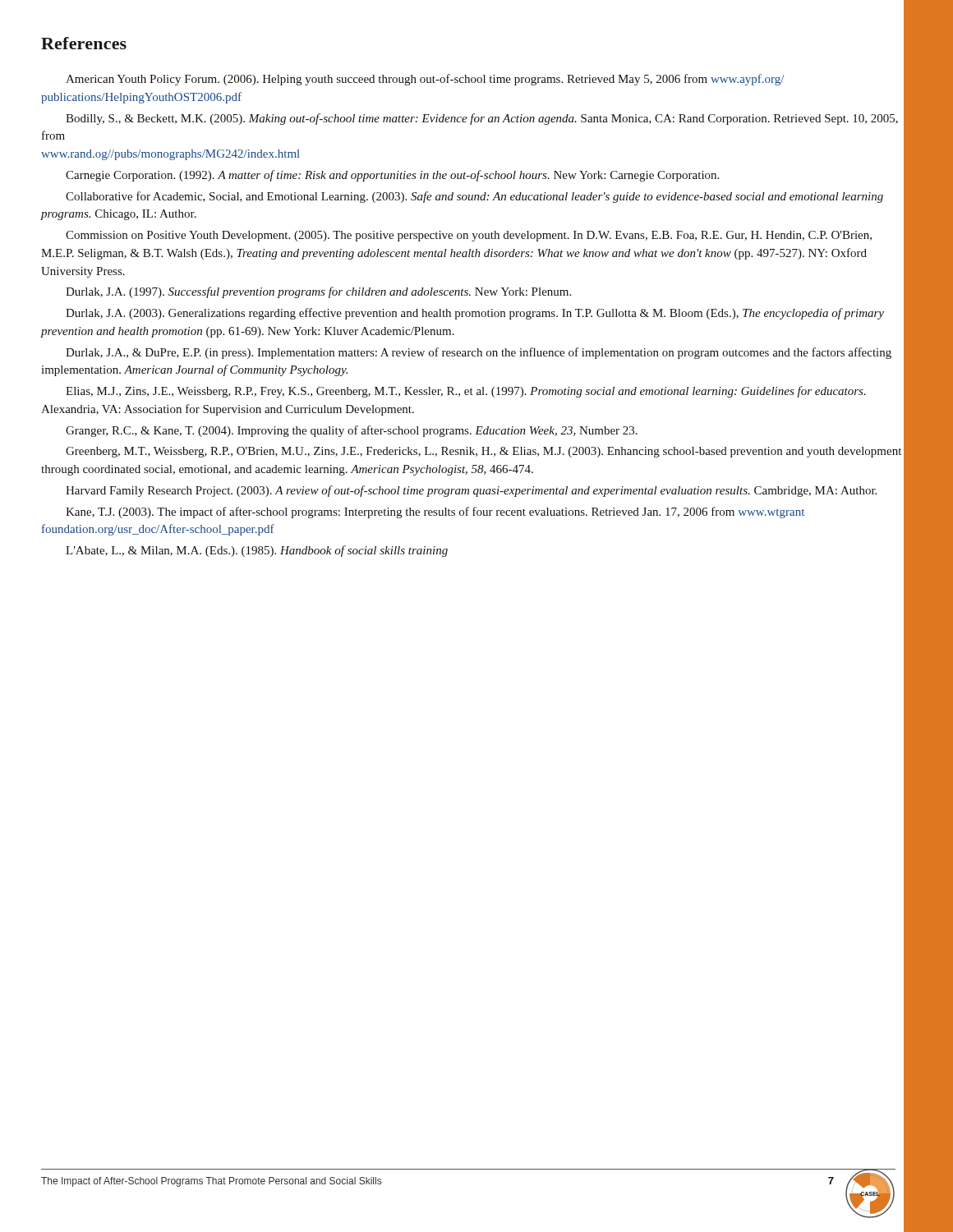Screen dimensions: 1232x953
Task: Locate the block of text that opens with "Greenberg, M.T., Weissberg, R.P., O'Brien, M.U., Zins, J.E.,"
Action: coord(471,460)
